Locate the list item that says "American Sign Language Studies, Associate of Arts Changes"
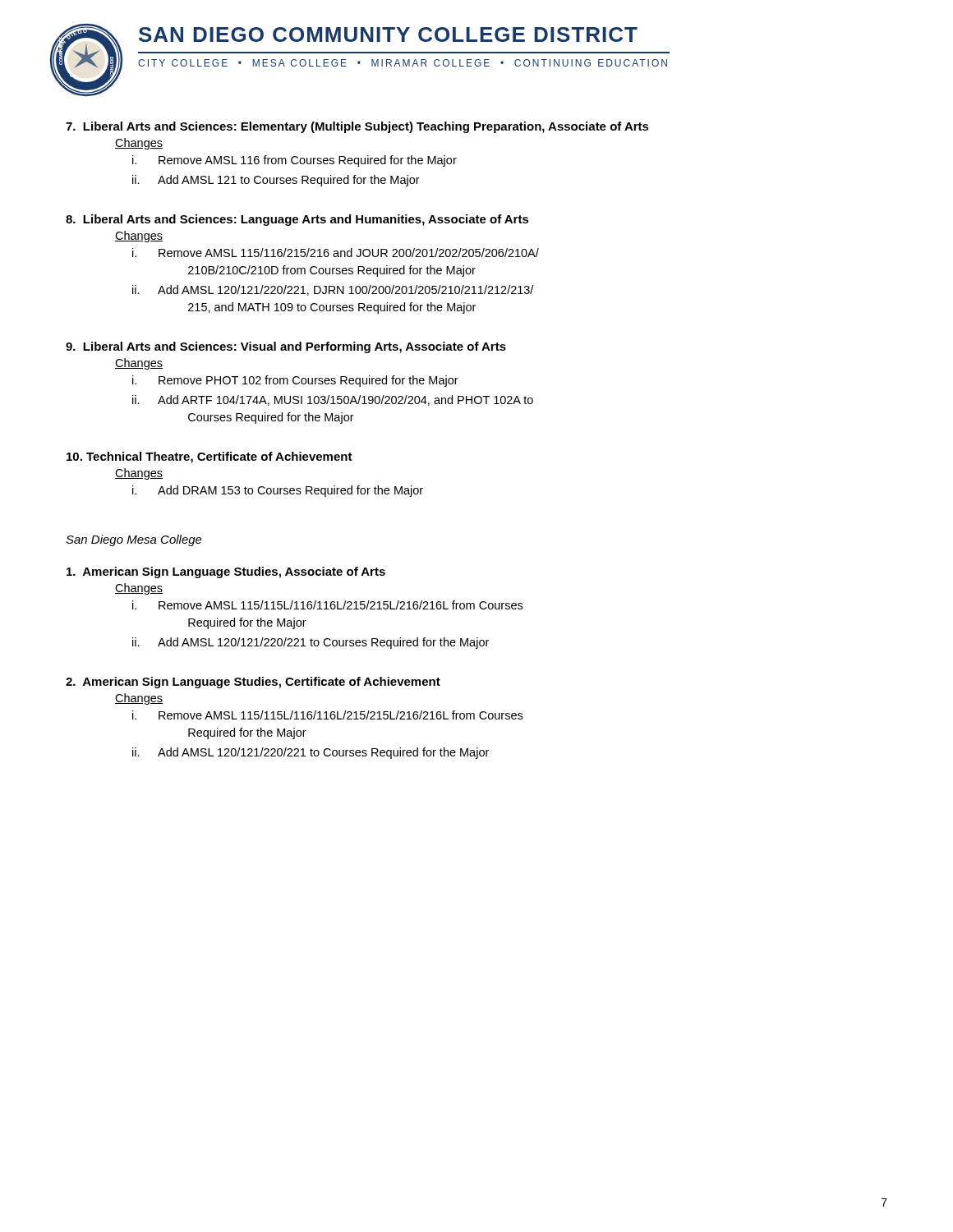The height and width of the screenshot is (1232, 953). [476, 608]
